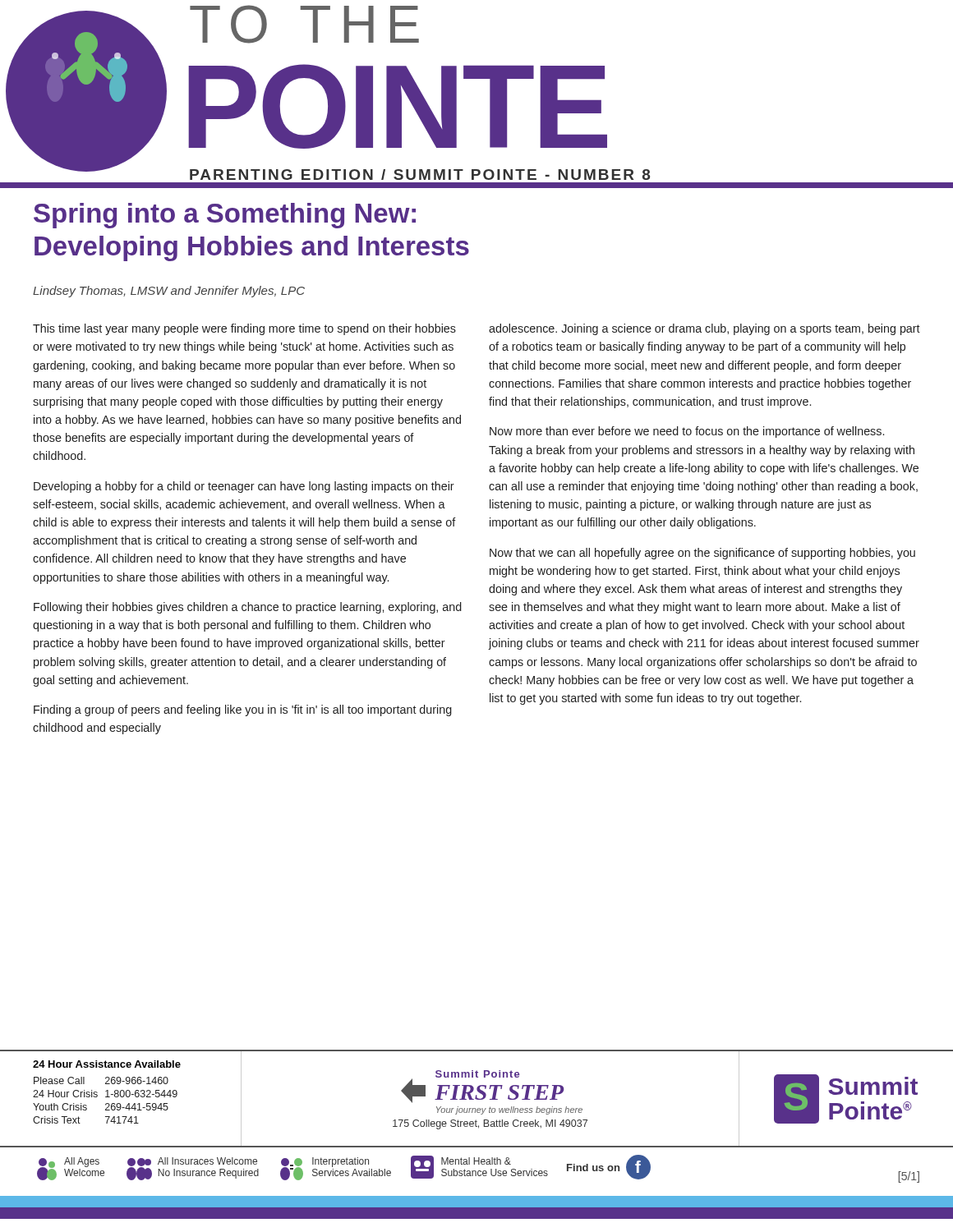Click on the table containing "Crisis Text"
Viewport: 953px width, 1232px height.
pos(121,1099)
